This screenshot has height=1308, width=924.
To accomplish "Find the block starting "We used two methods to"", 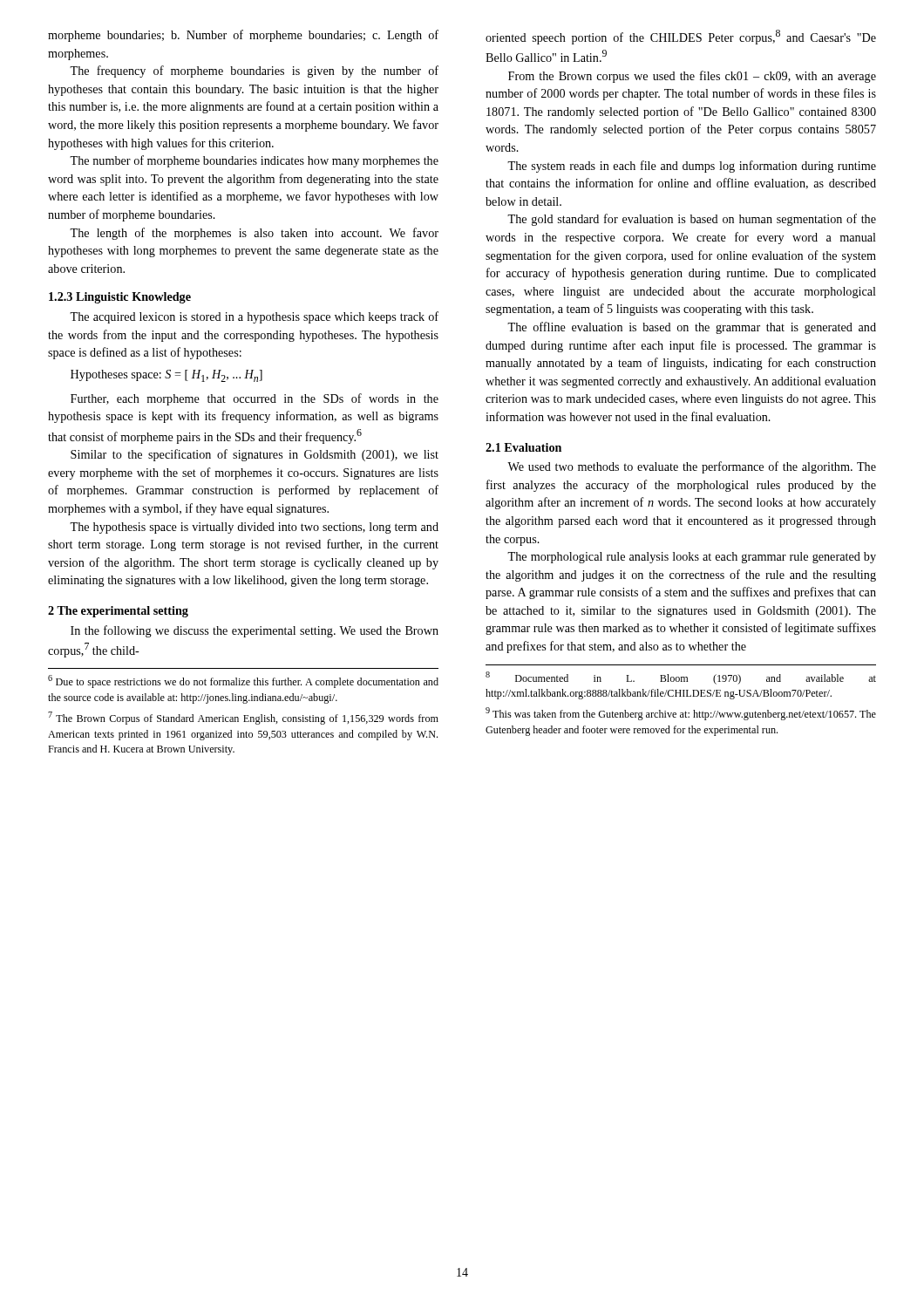I will [681, 503].
